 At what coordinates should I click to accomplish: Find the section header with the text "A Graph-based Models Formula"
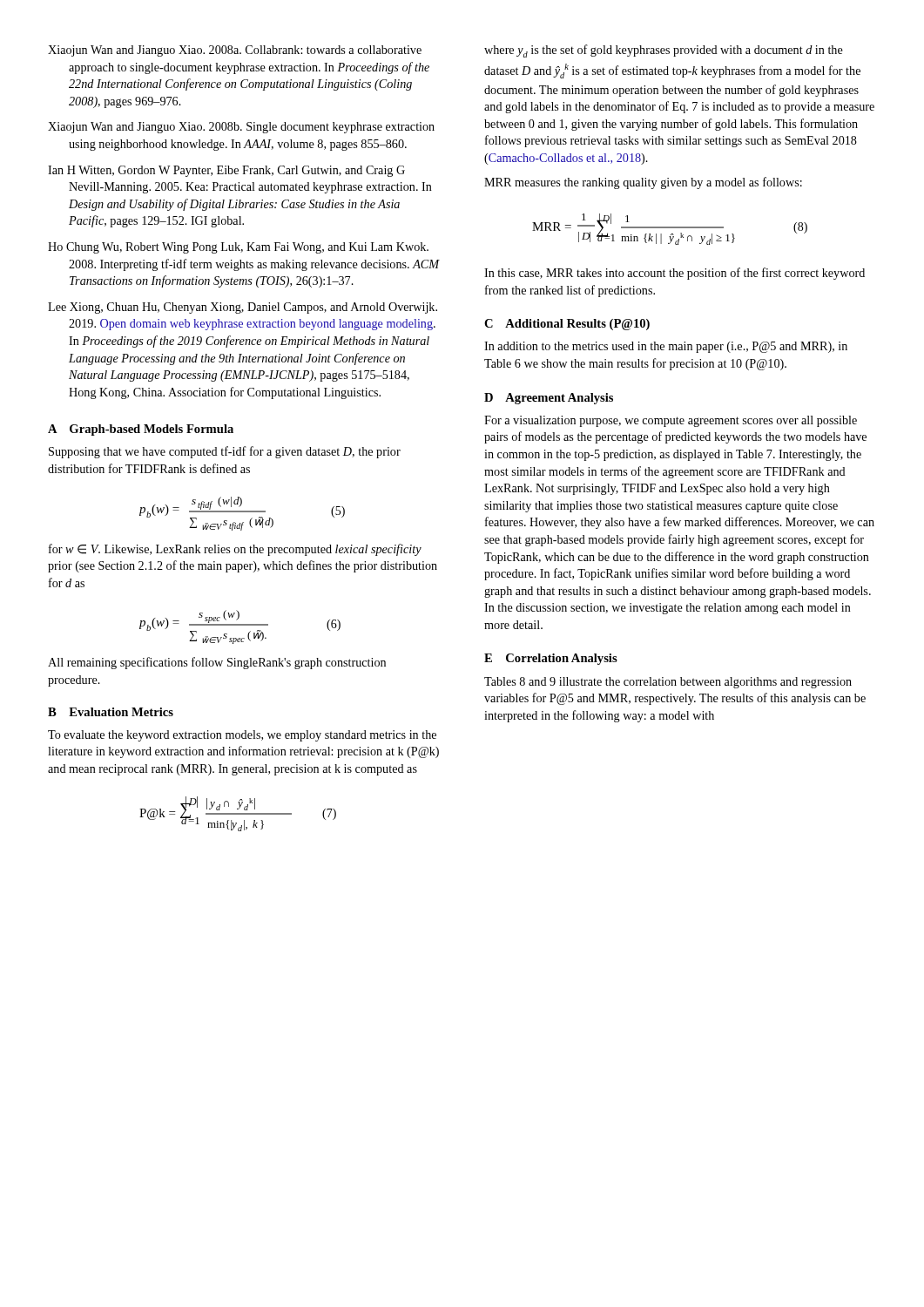pyautogui.click(x=141, y=429)
